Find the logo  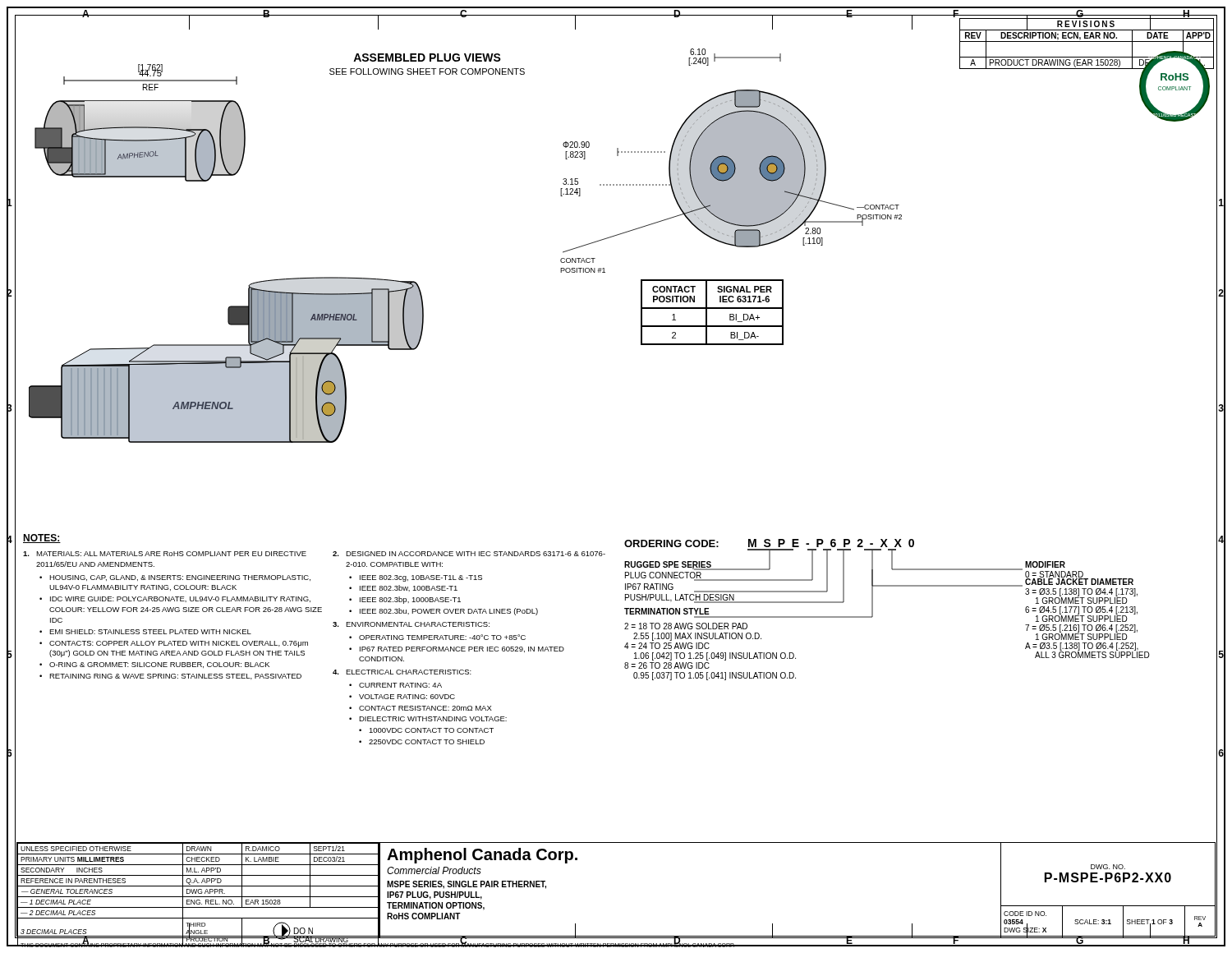1174,86
